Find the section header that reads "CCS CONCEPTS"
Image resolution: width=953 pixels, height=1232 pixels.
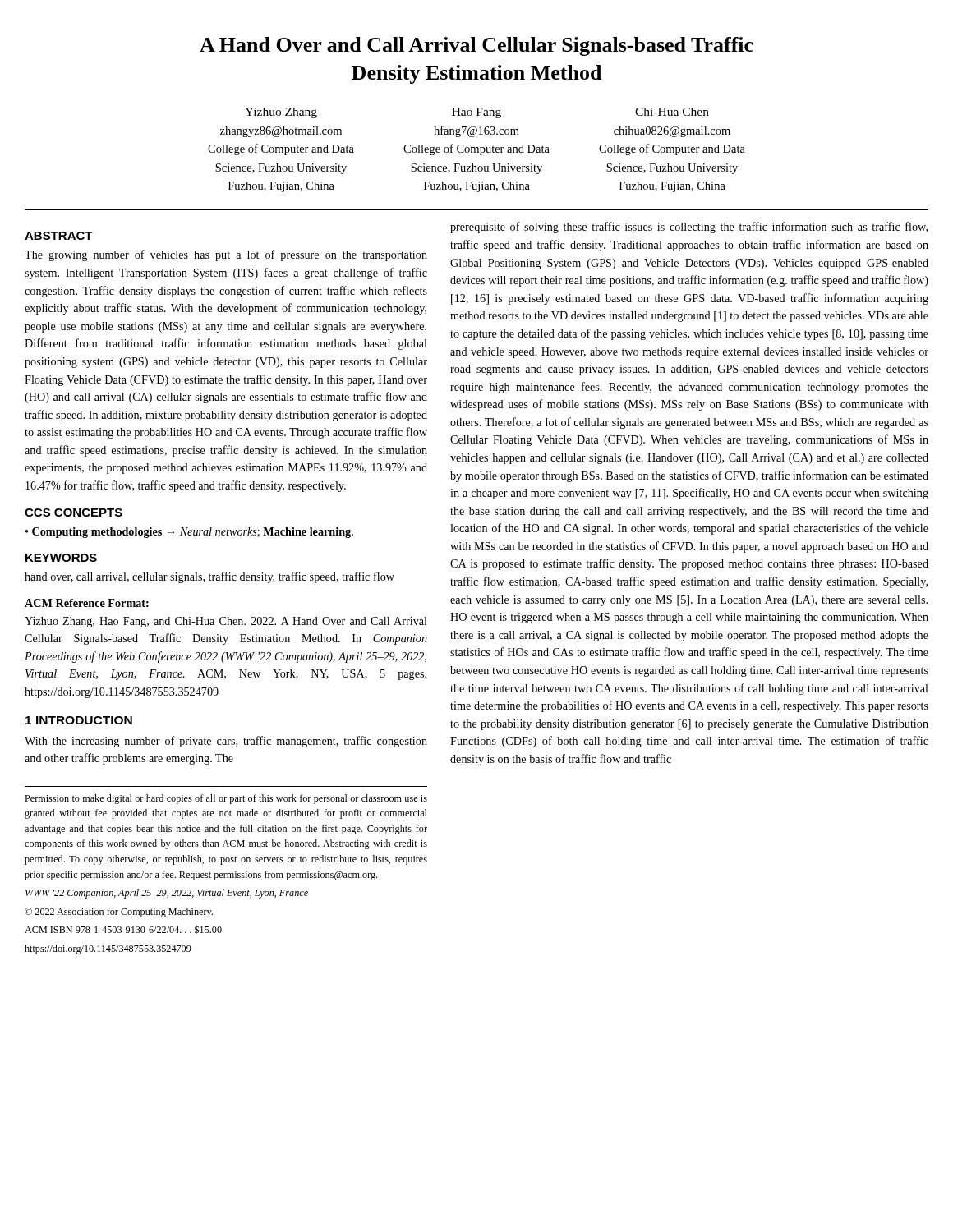74,512
